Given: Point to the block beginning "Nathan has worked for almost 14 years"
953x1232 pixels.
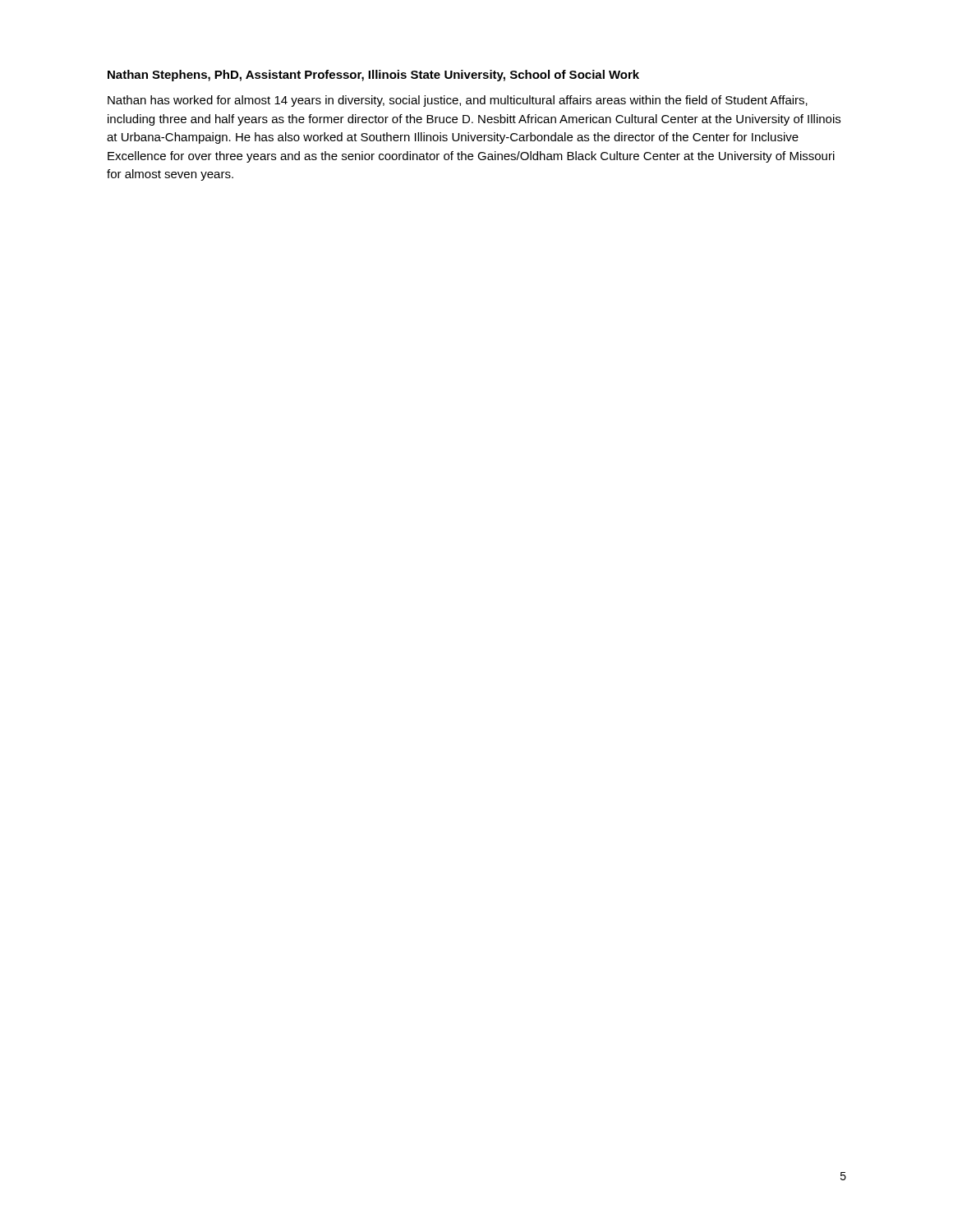Looking at the screenshot, I should click(474, 137).
